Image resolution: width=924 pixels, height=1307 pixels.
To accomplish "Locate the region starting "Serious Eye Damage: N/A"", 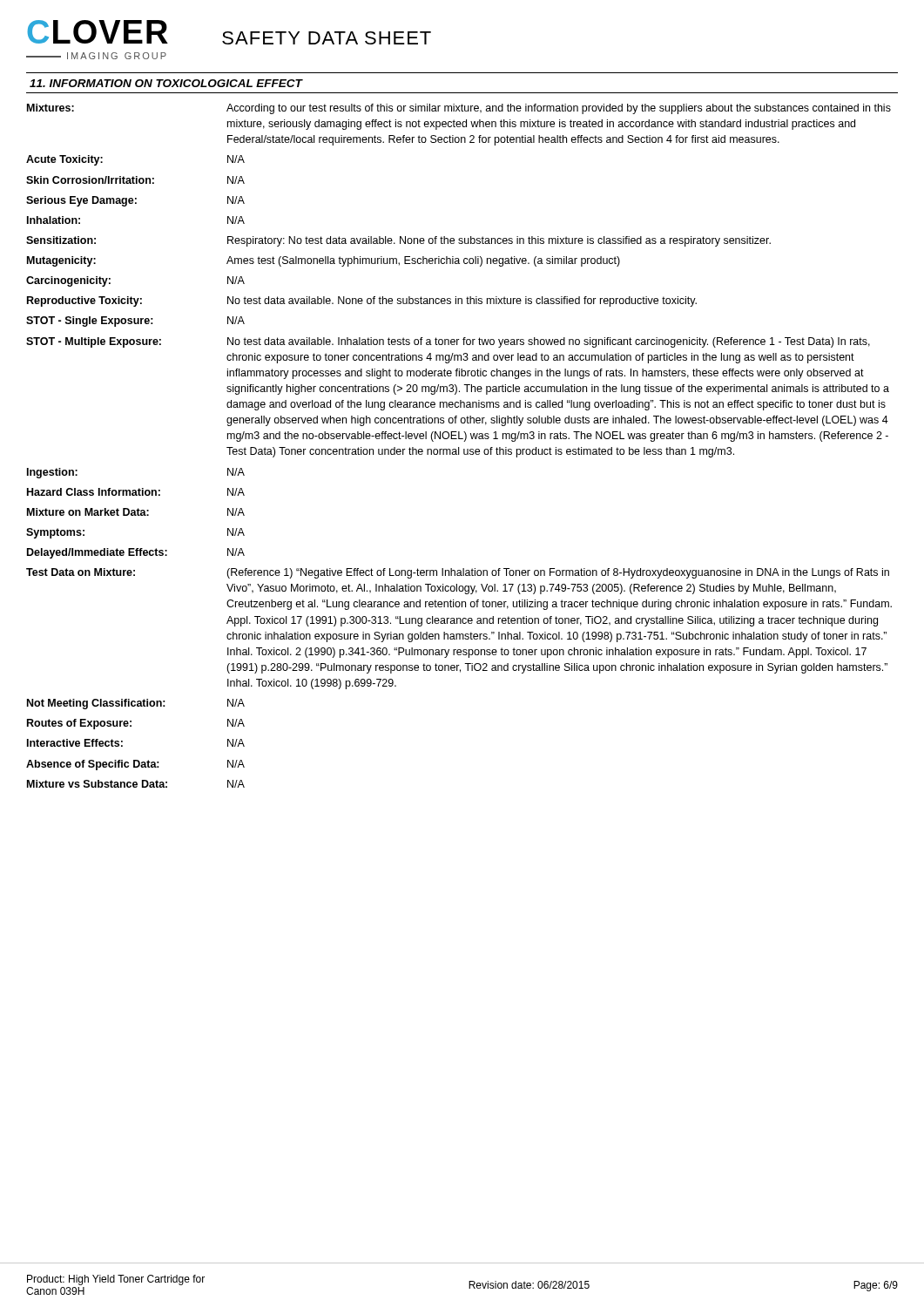I will coord(135,201).
